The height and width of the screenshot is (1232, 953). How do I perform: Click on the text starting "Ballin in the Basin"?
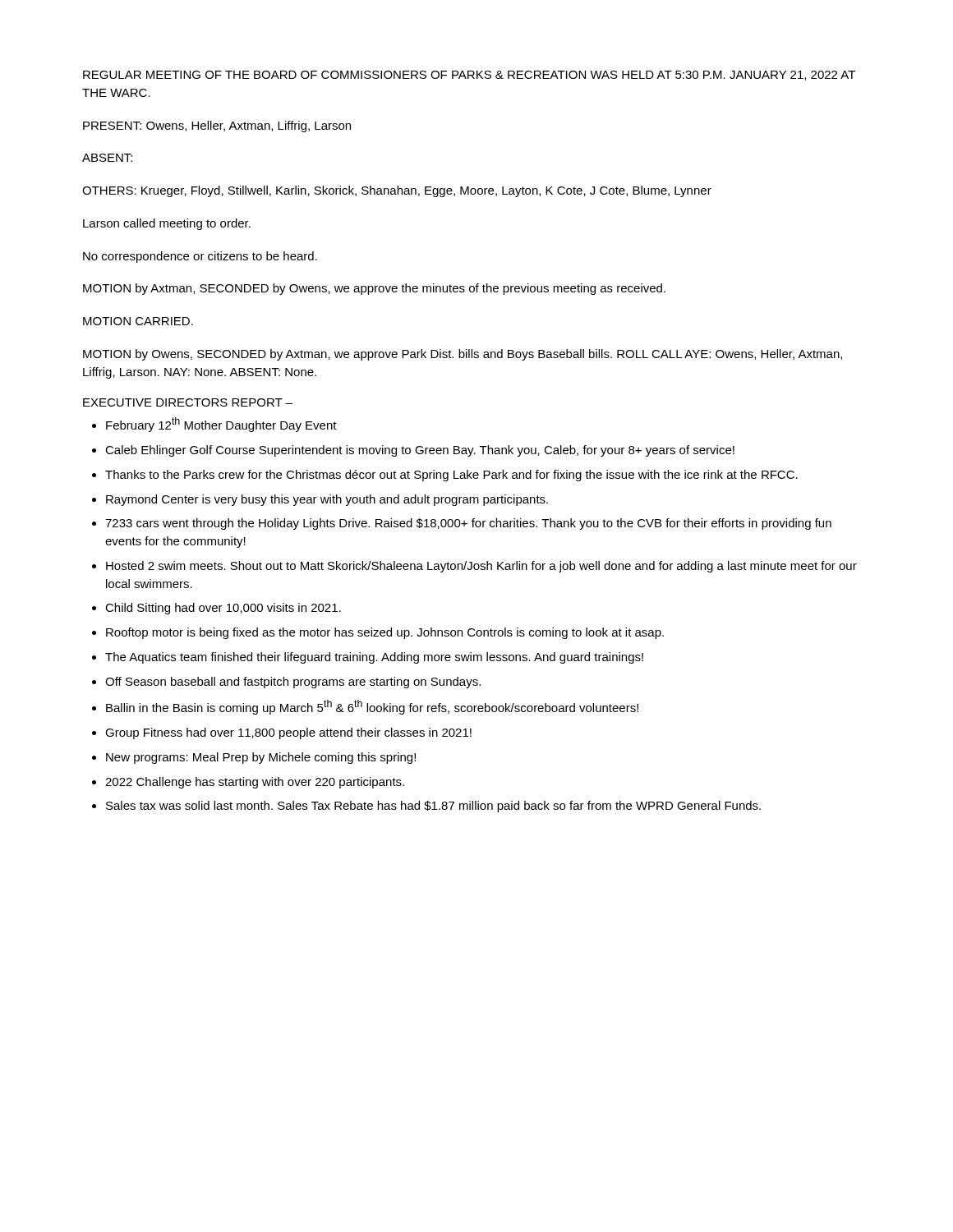coord(488,707)
